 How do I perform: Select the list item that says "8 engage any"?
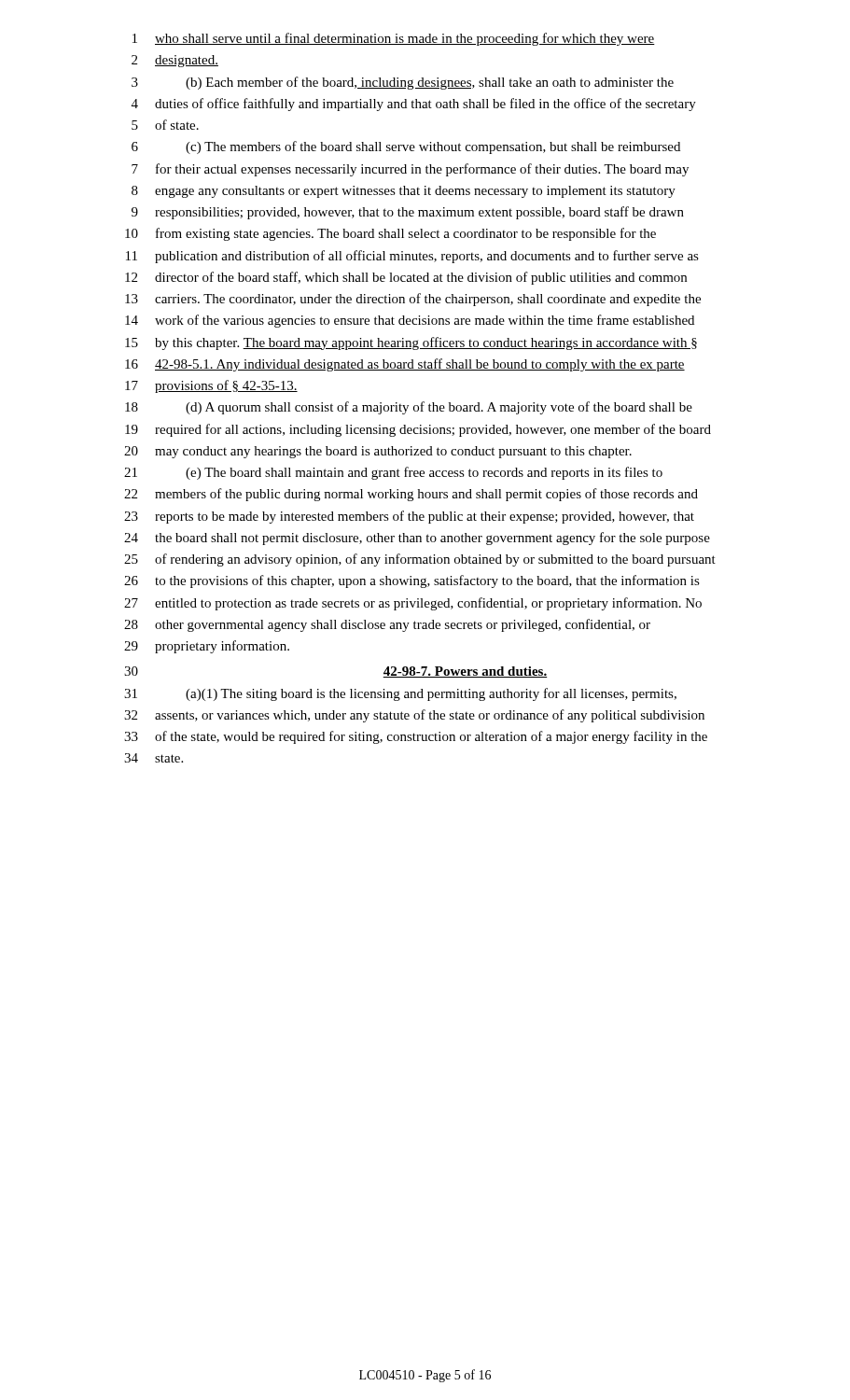(439, 191)
